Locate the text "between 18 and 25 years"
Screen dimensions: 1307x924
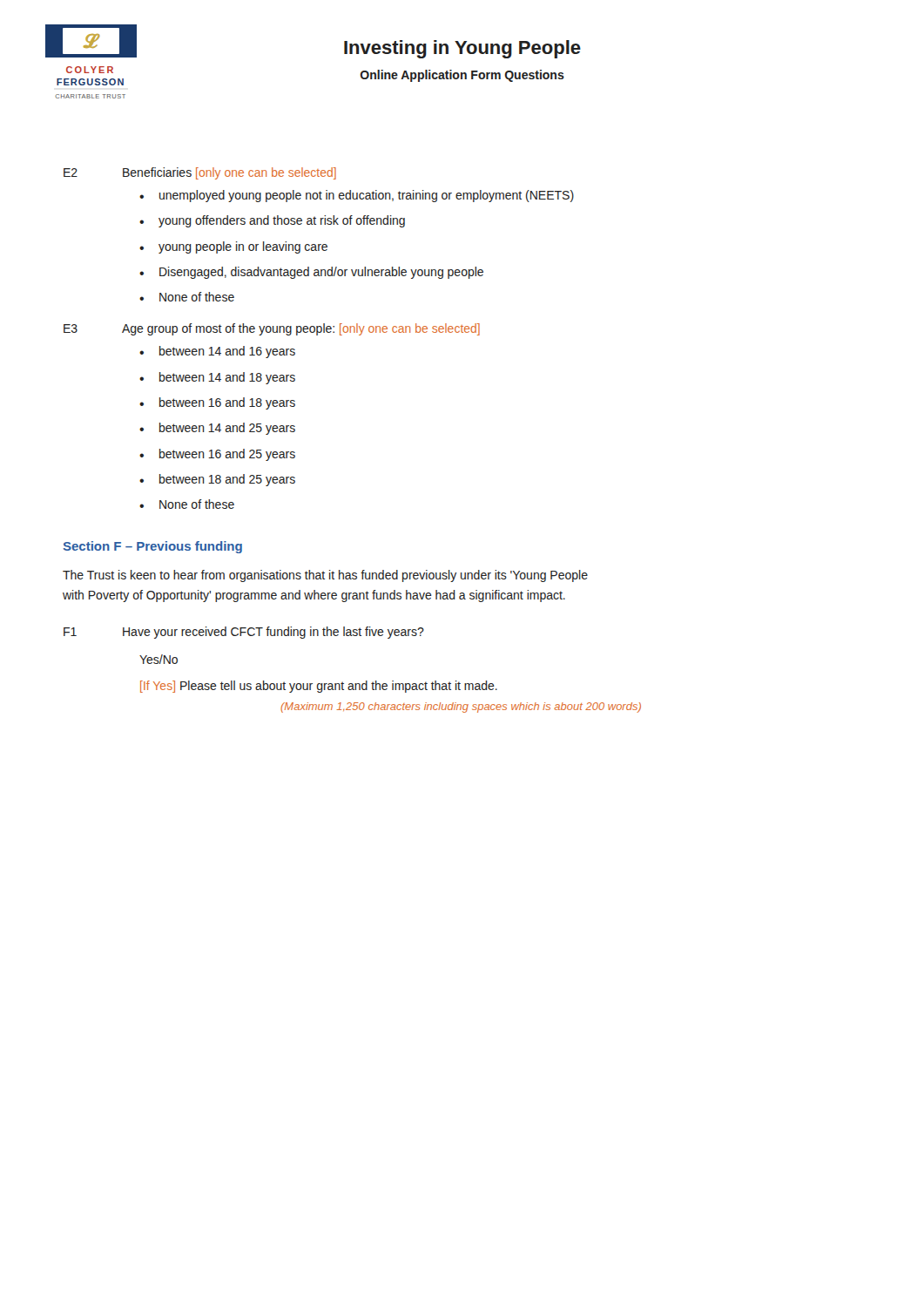tap(227, 479)
